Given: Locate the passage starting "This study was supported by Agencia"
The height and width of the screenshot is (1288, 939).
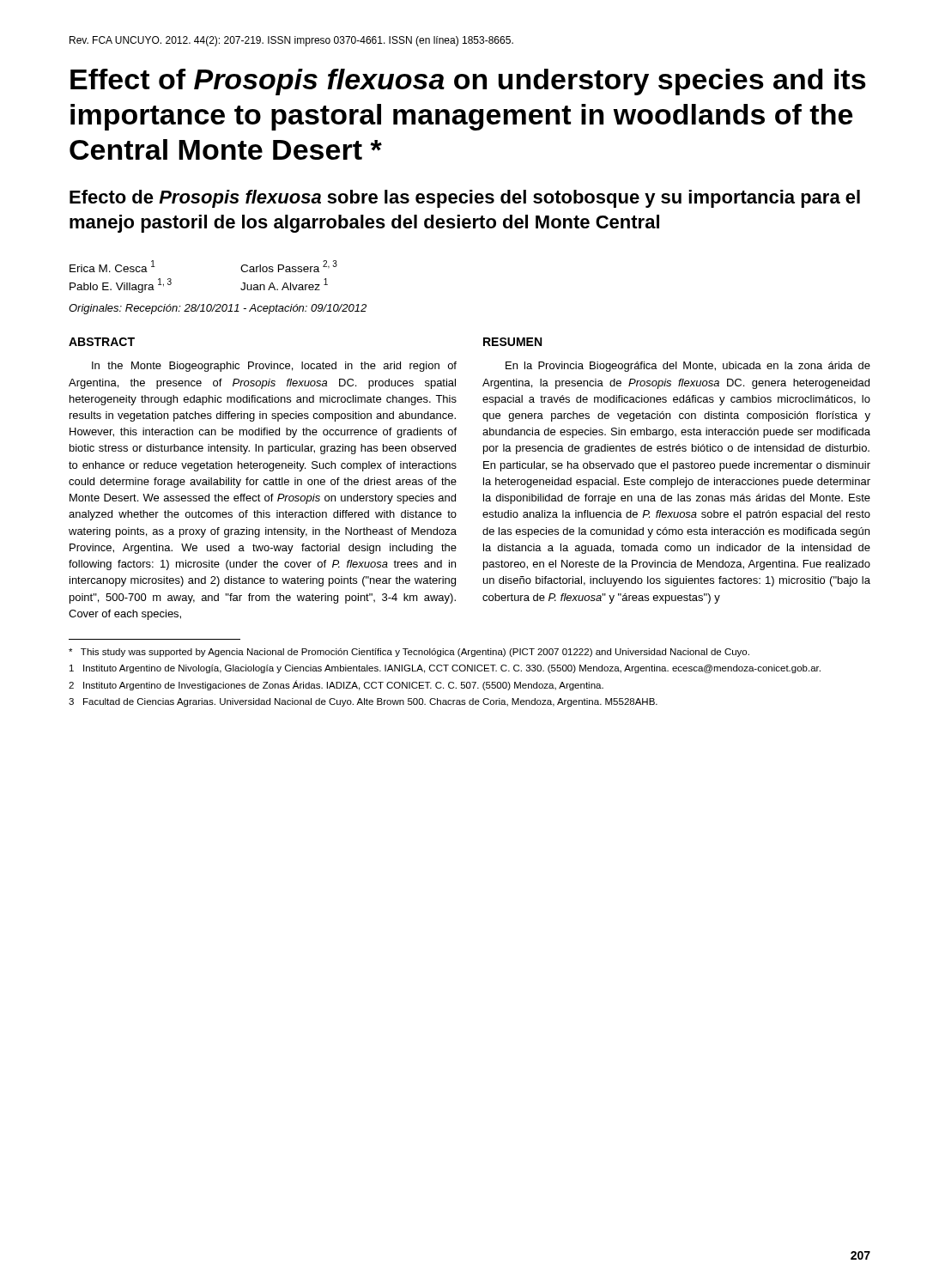Looking at the screenshot, I should pos(470,677).
